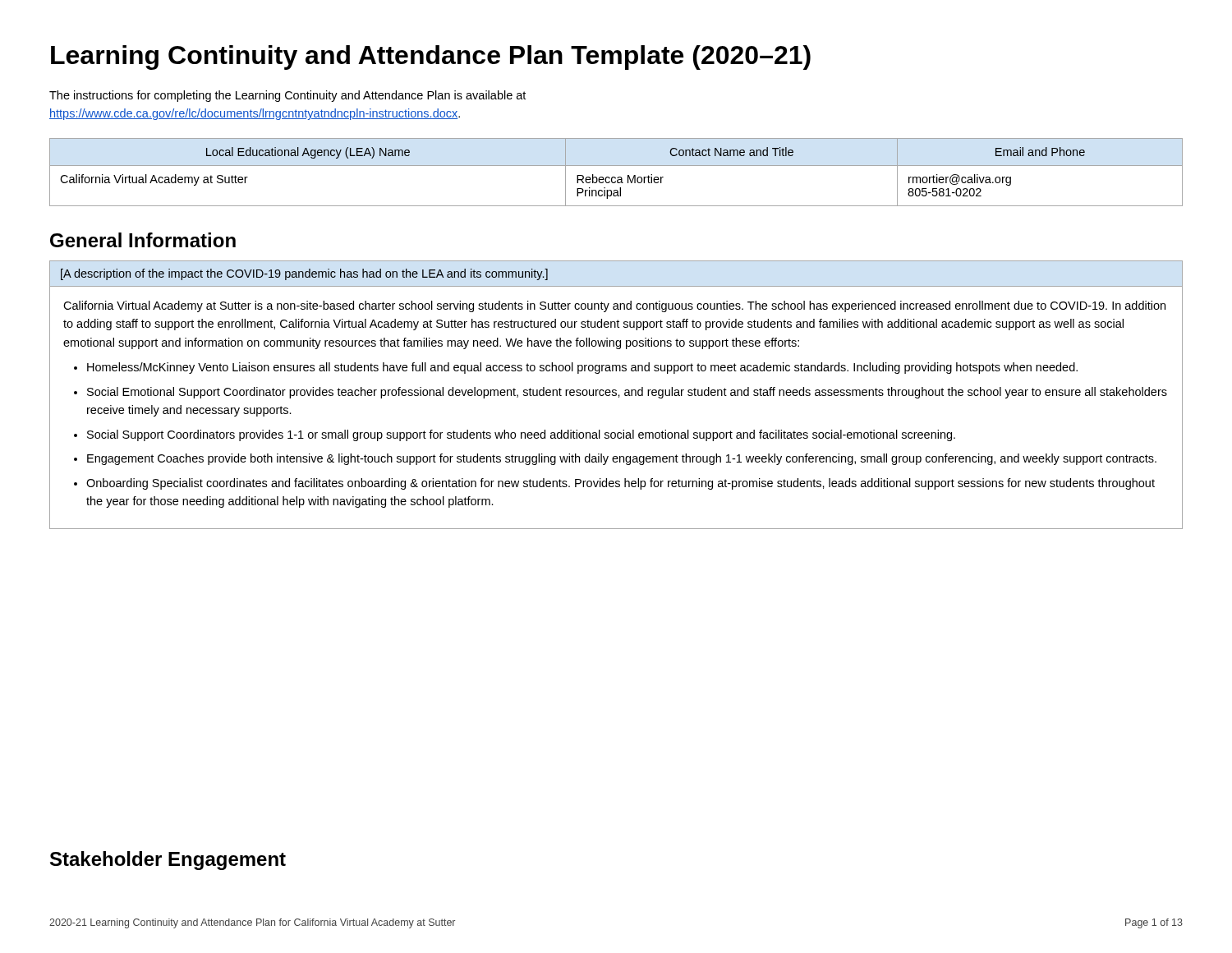Select the block starting "General Information"

(x=143, y=240)
